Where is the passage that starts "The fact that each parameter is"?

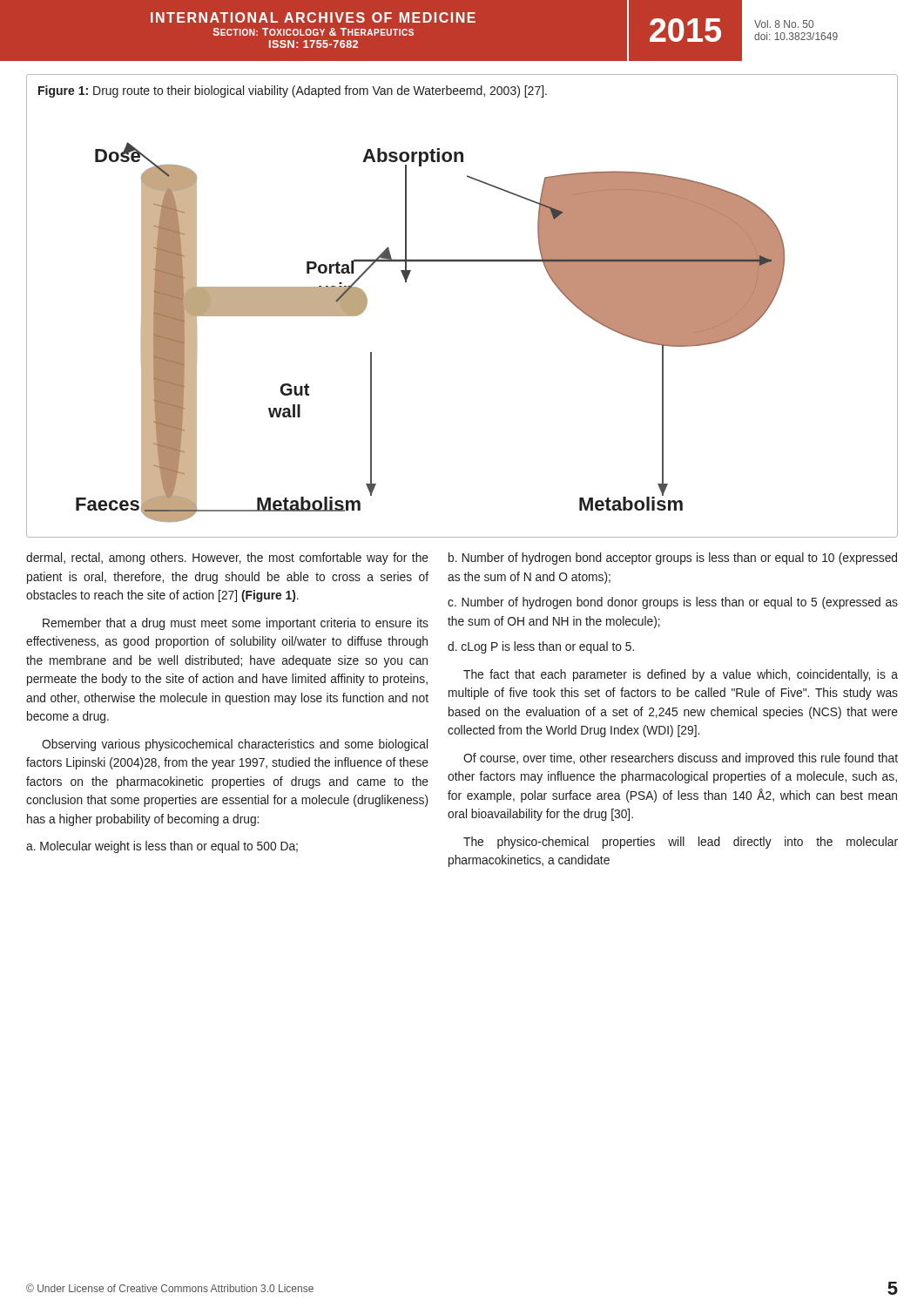point(673,703)
